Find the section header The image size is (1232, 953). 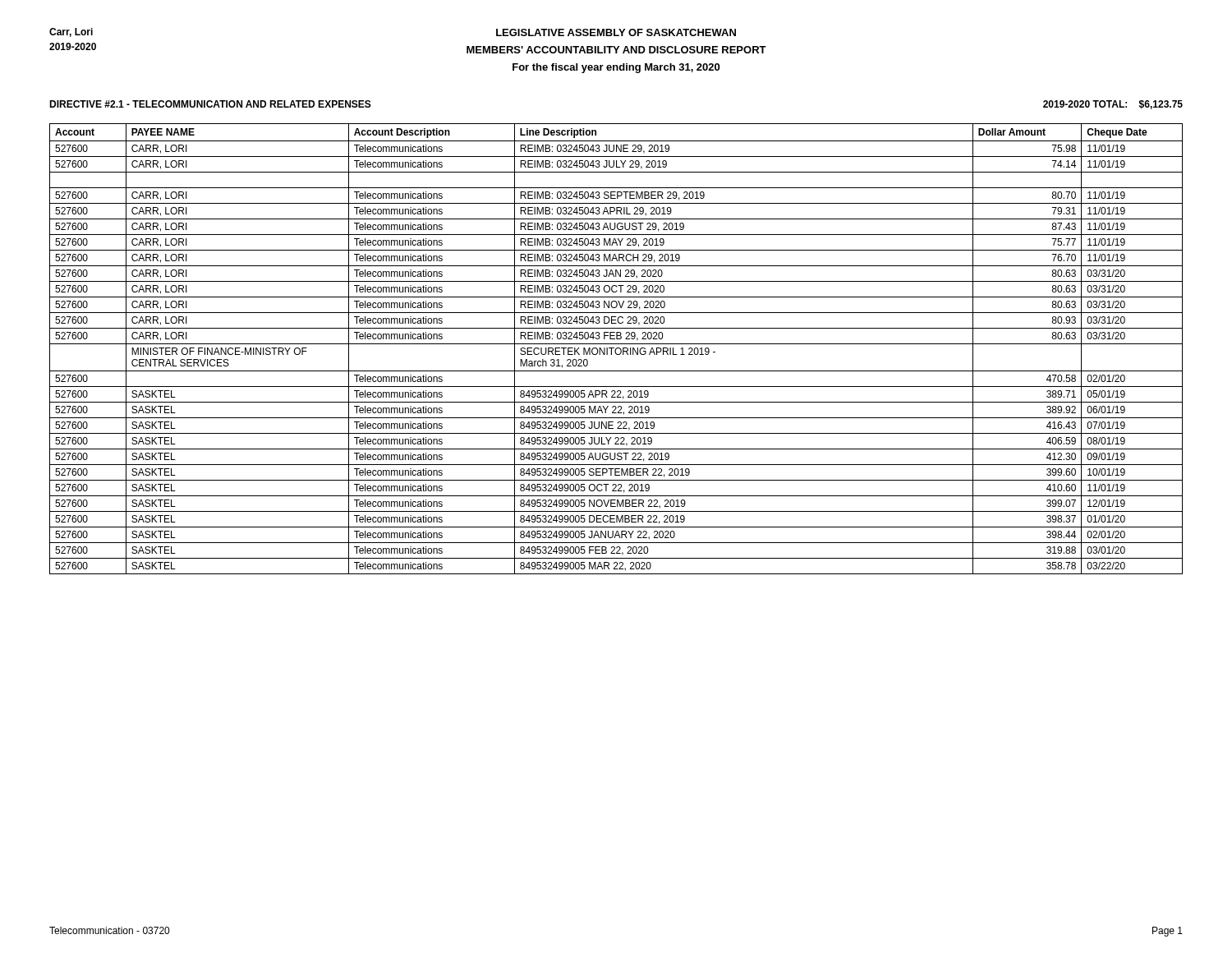pyautogui.click(x=210, y=104)
